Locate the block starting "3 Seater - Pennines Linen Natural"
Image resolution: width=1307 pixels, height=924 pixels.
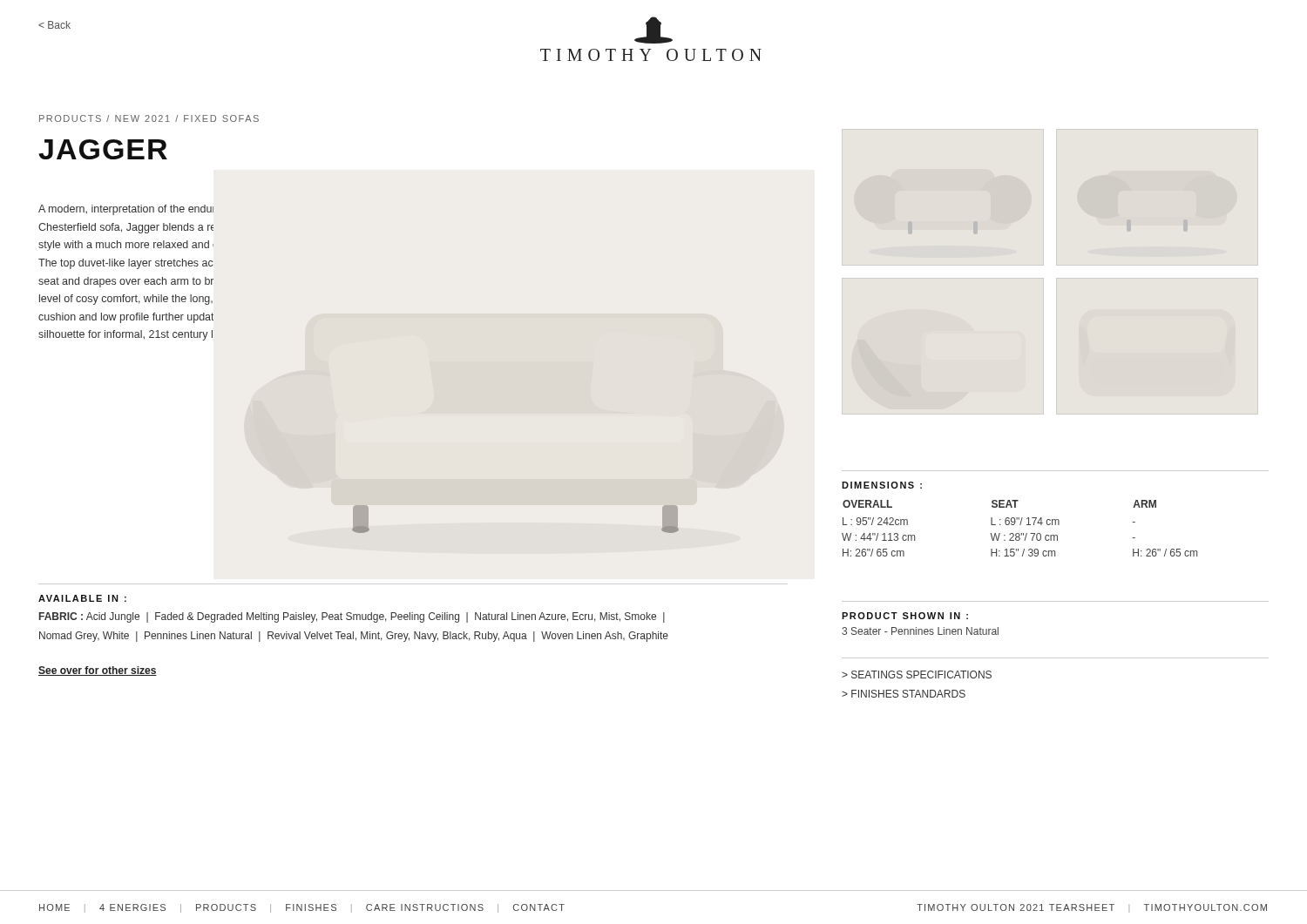pyautogui.click(x=920, y=631)
